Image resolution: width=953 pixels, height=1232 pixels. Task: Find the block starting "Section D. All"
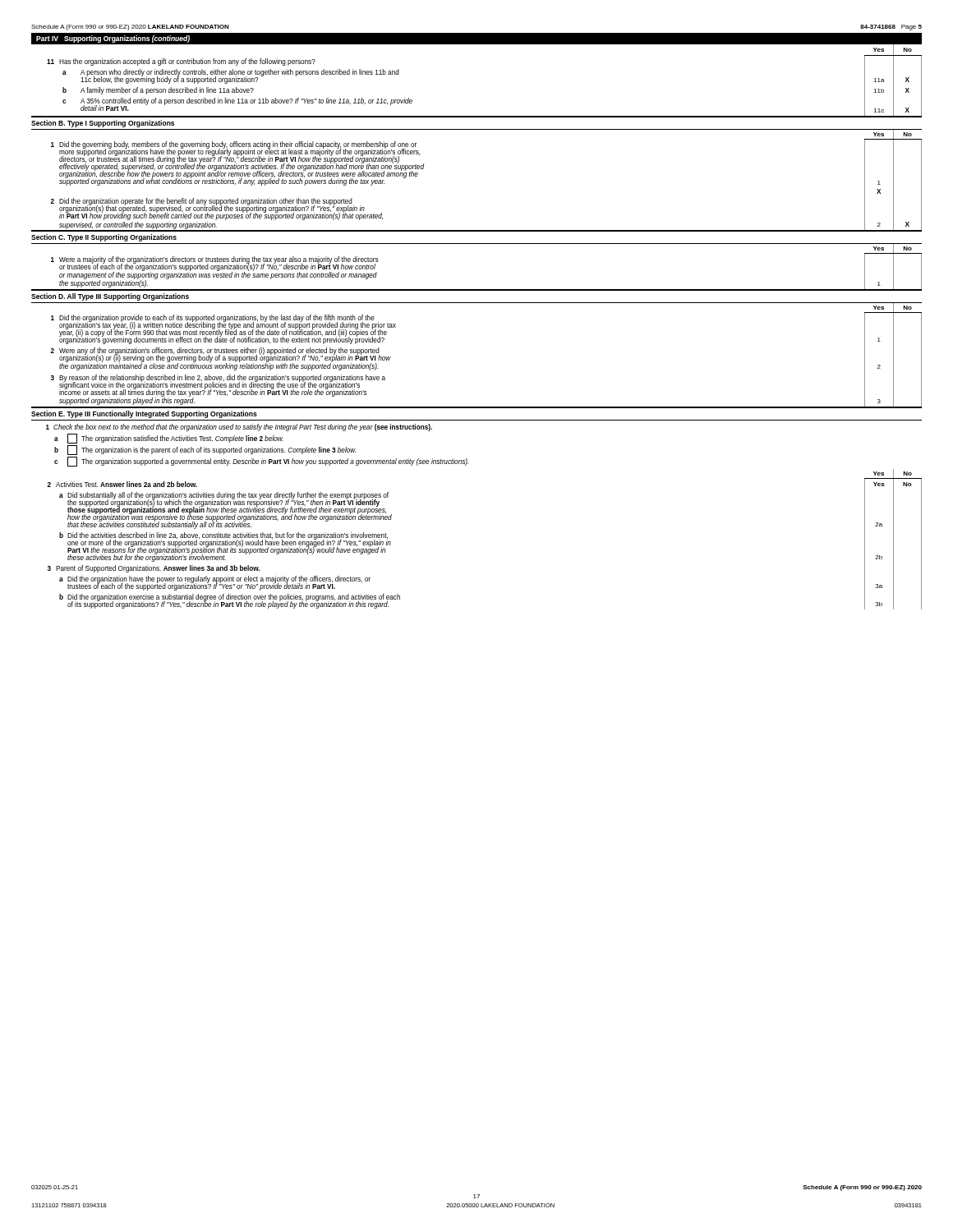pyautogui.click(x=110, y=296)
